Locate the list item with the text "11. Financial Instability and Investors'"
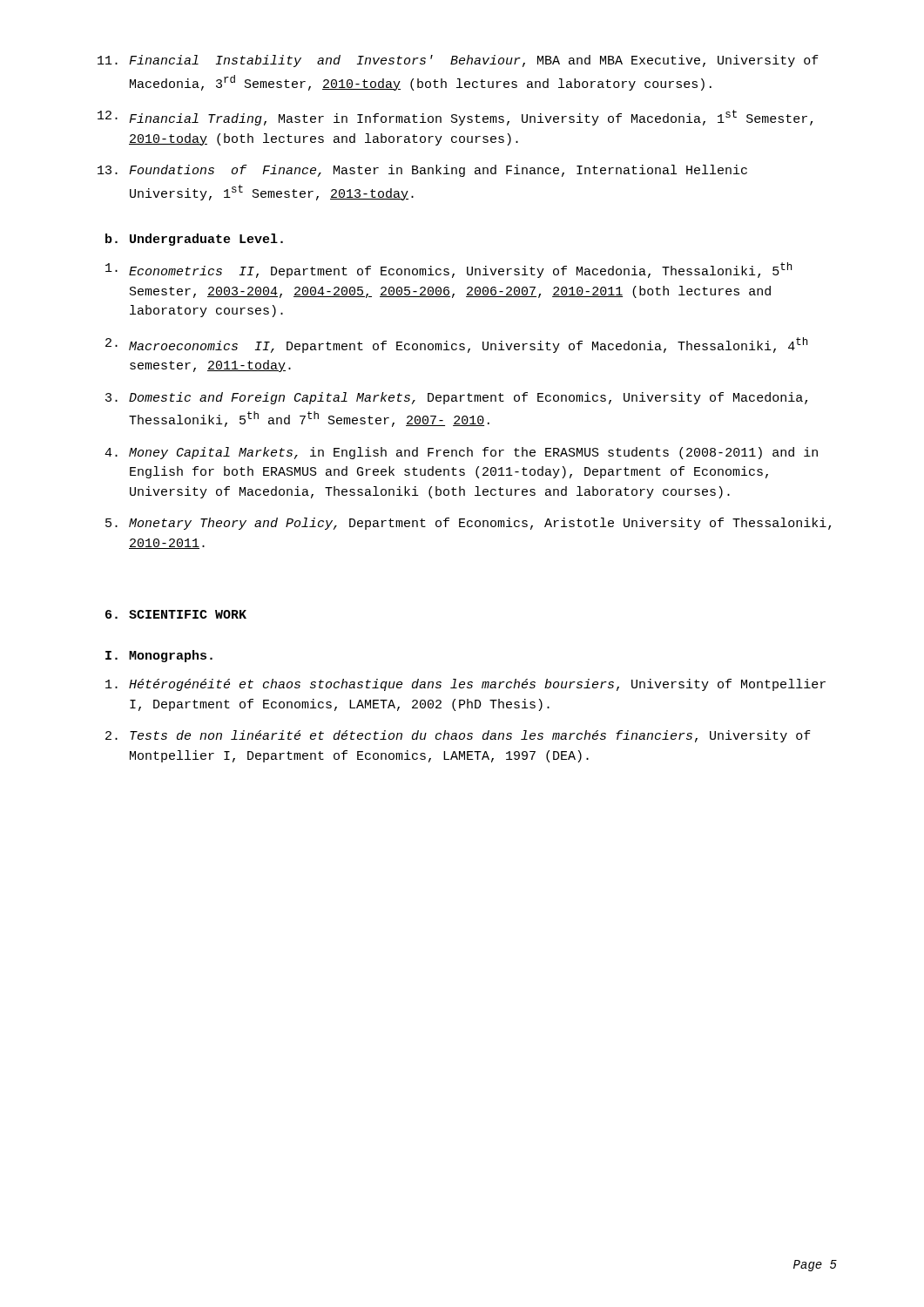This screenshot has width=924, height=1307. [x=462, y=74]
